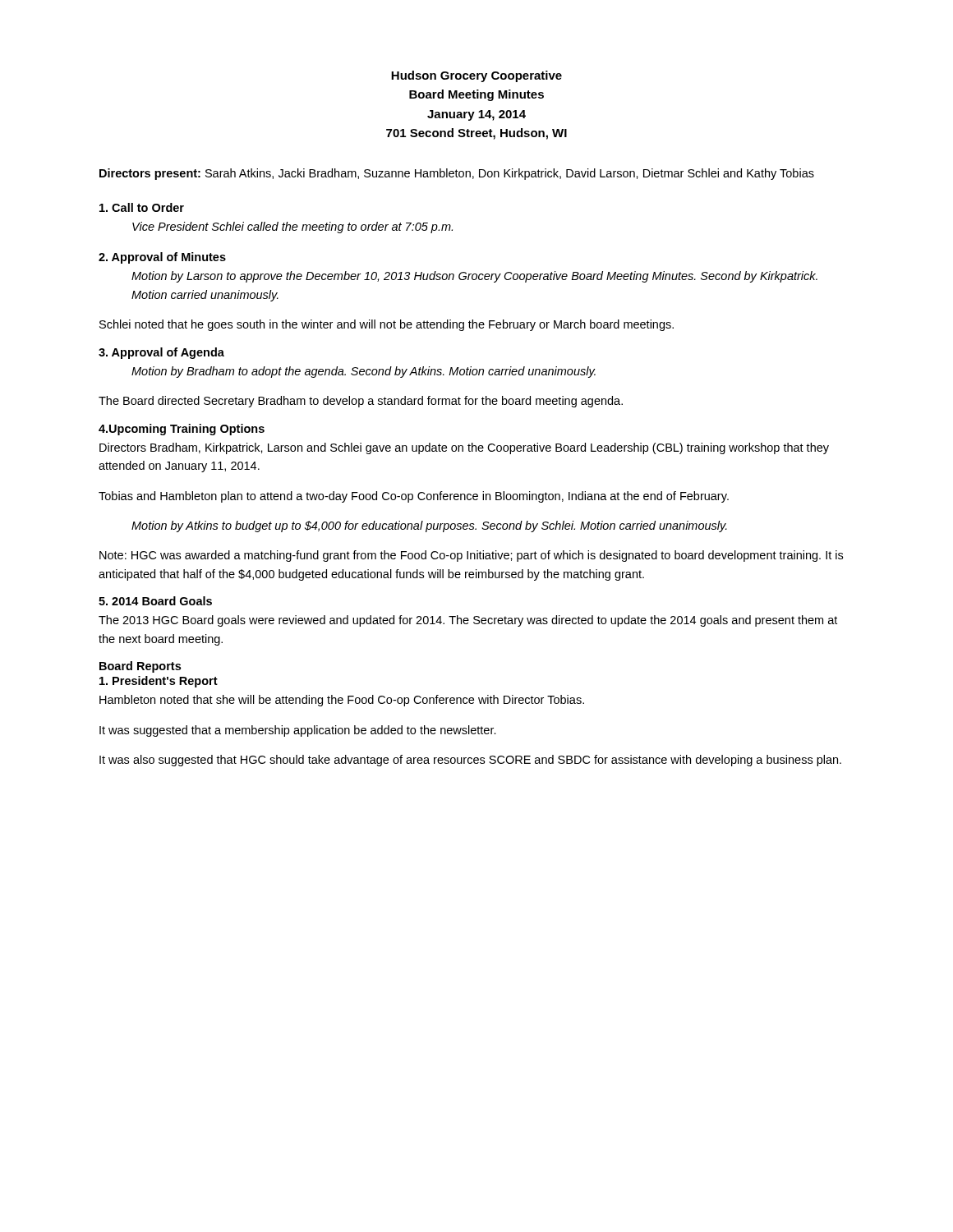Find the passage starting "Note: HGC was awarded a matching-fund grant from"

[471, 565]
